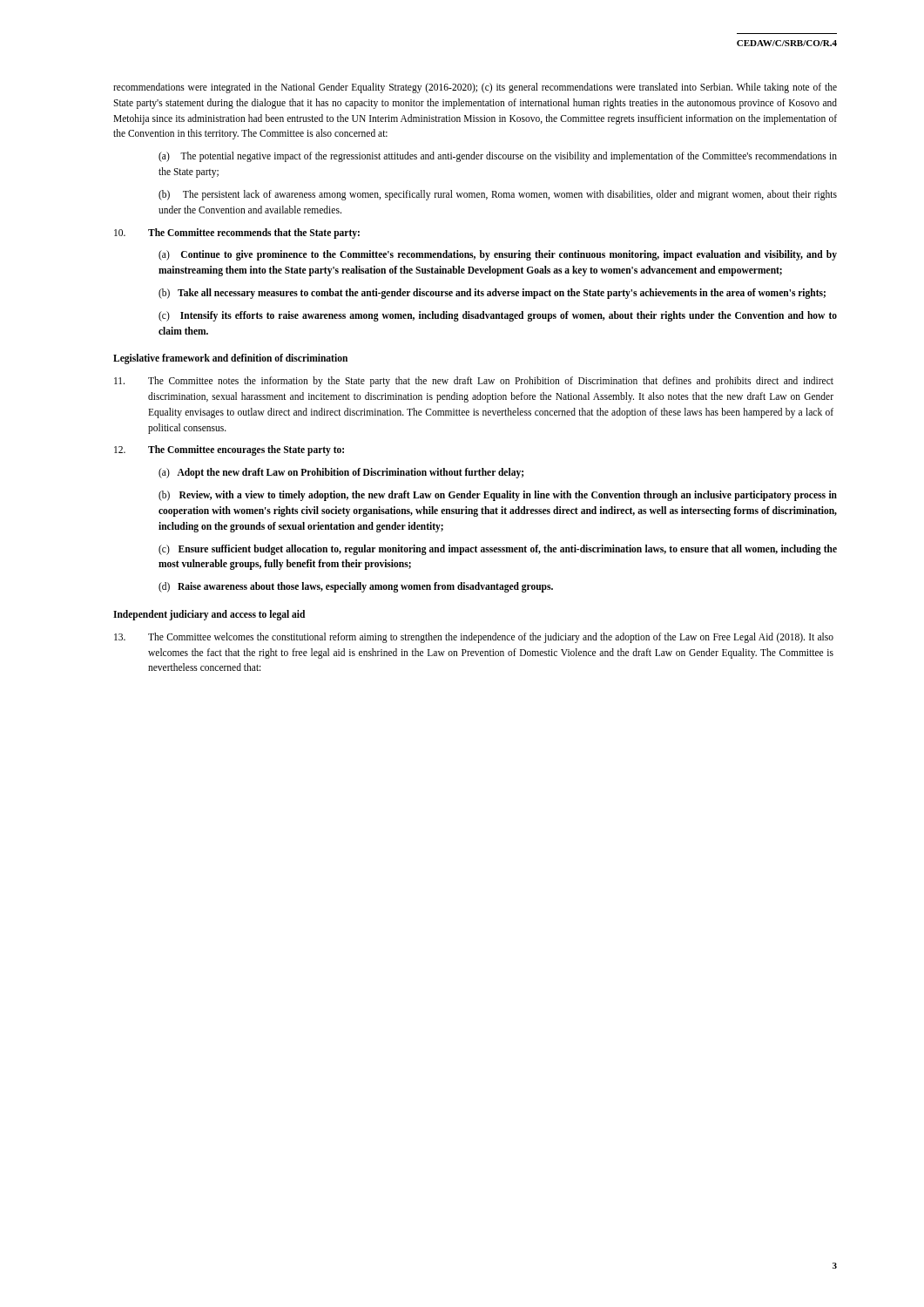Click on the list item that reads "(b) Review, with a"

pyautogui.click(x=498, y=511)
